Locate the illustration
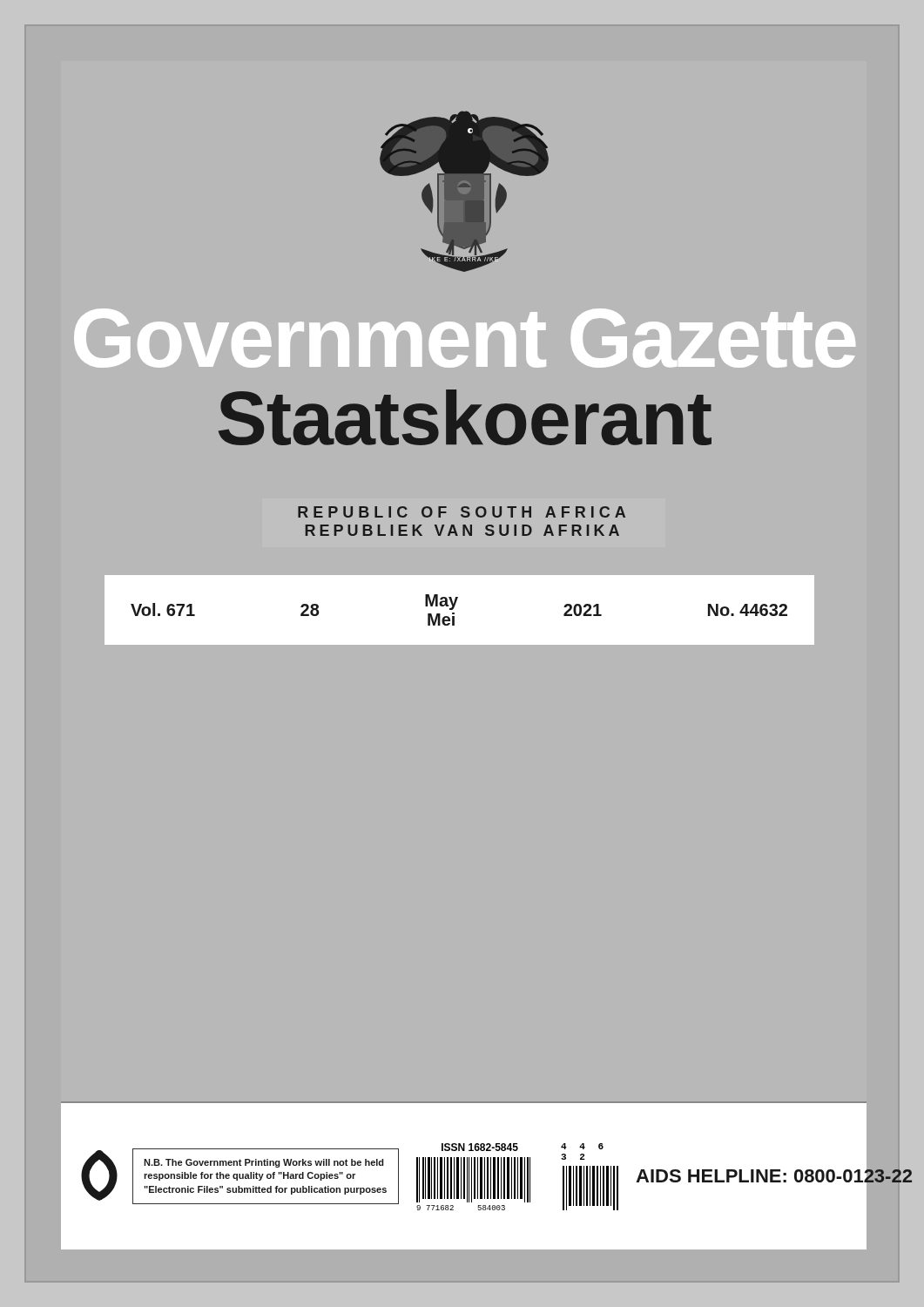Image resolution: width=924 pixels, height=1307 pixels. (99, 1176)
